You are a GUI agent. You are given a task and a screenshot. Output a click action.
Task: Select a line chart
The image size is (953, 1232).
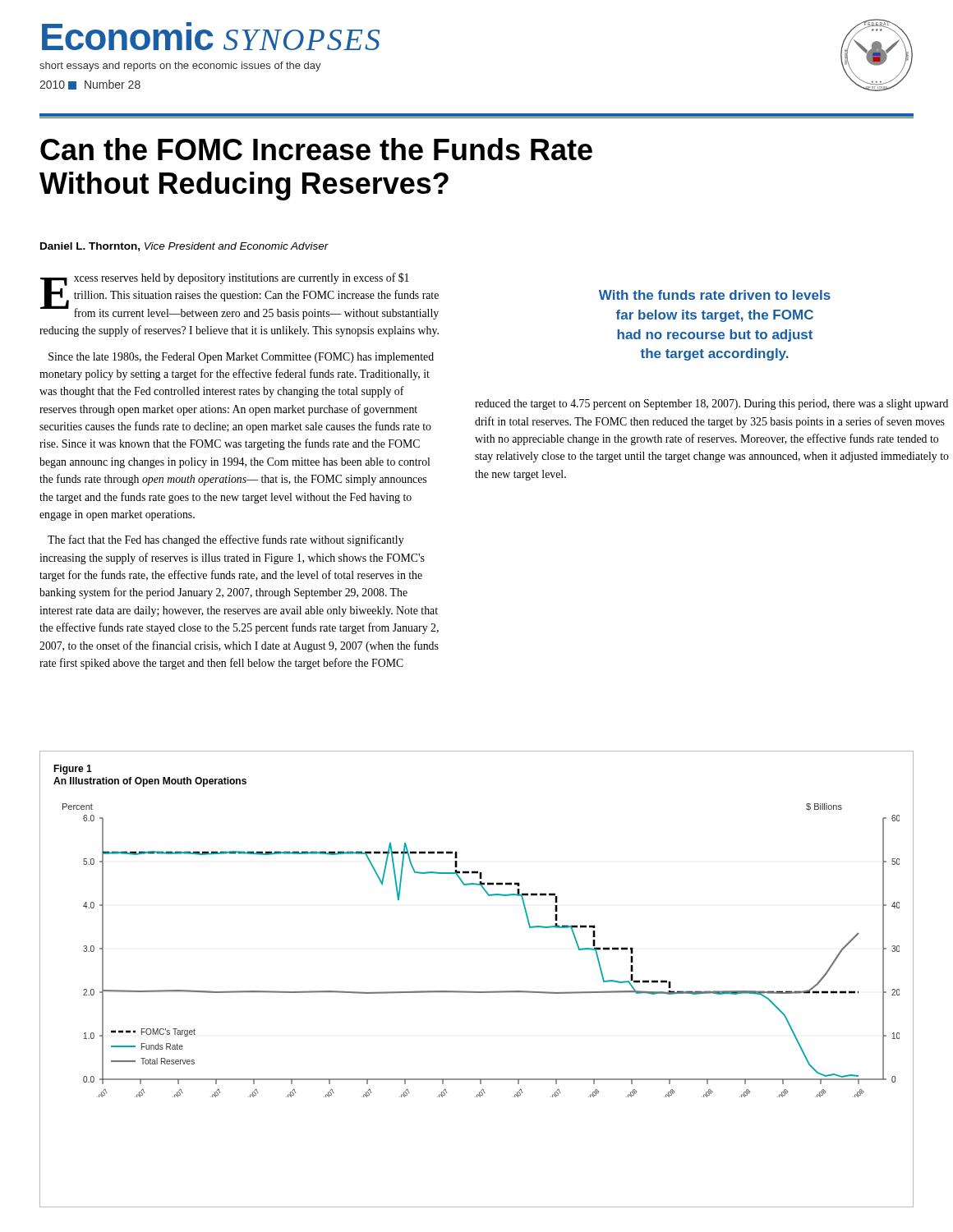click(x=476, y=979)
